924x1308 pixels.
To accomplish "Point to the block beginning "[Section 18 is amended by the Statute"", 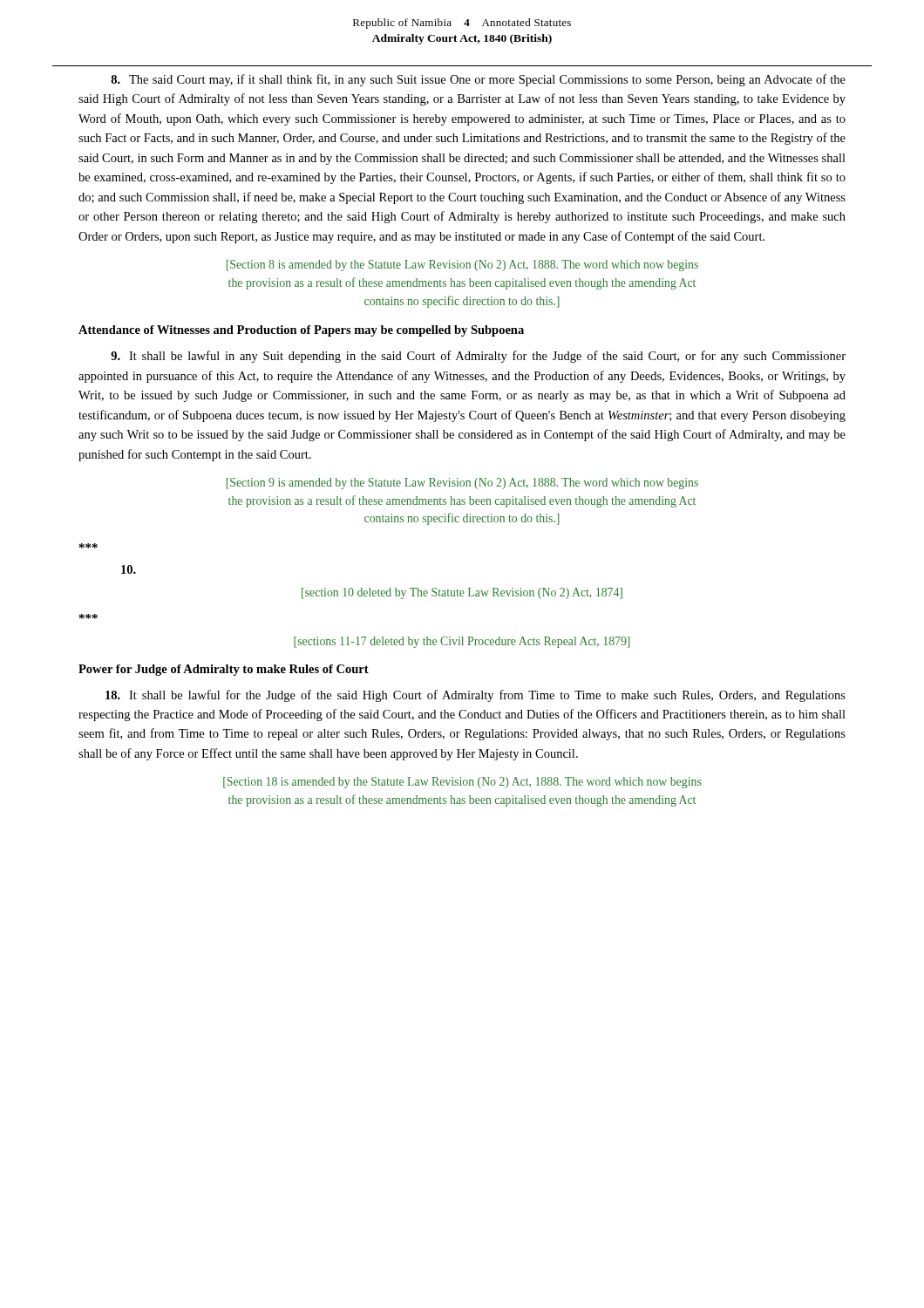I will coord(462,791).
